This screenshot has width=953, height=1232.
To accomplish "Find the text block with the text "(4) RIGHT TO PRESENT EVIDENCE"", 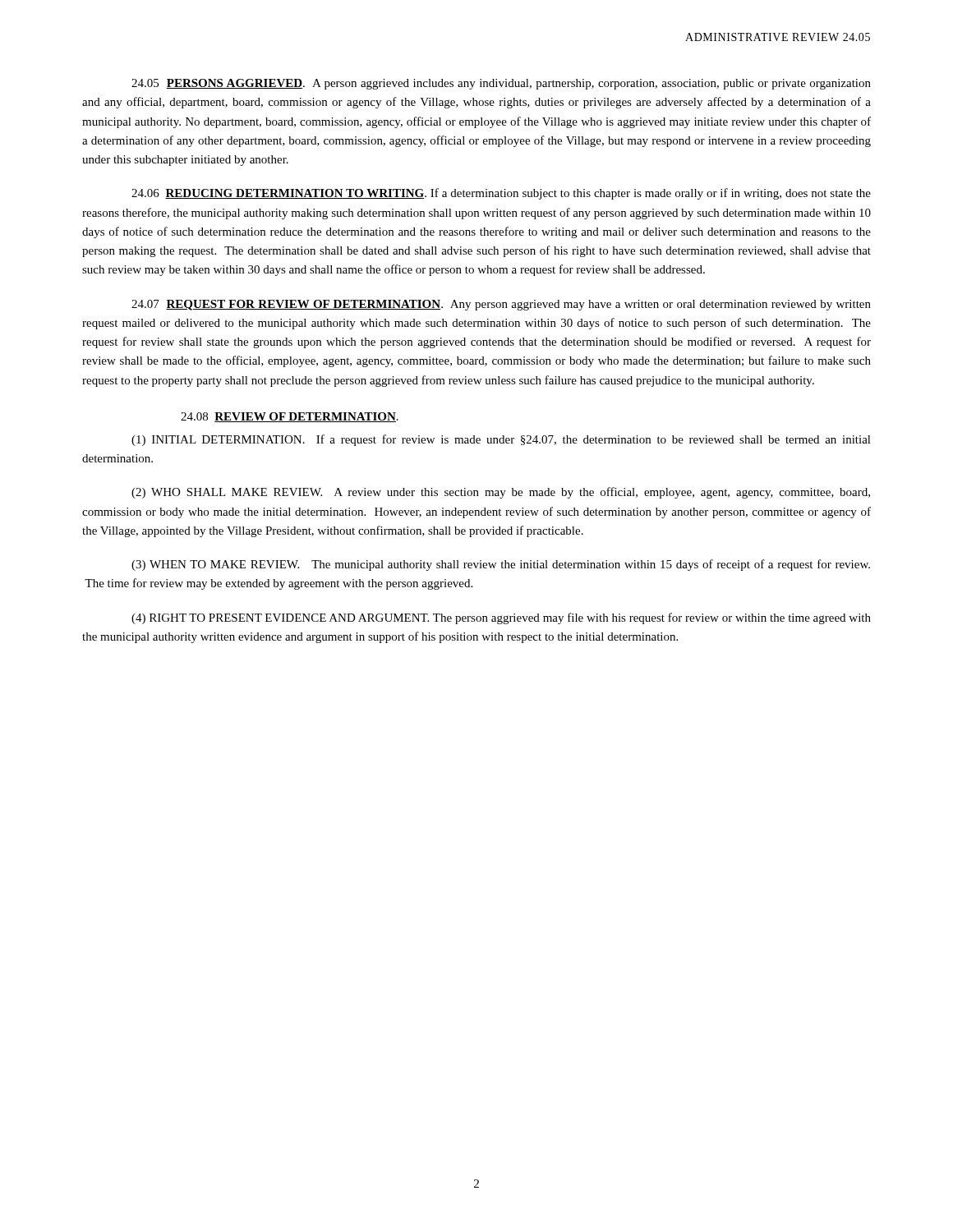I will pos(476,627).
